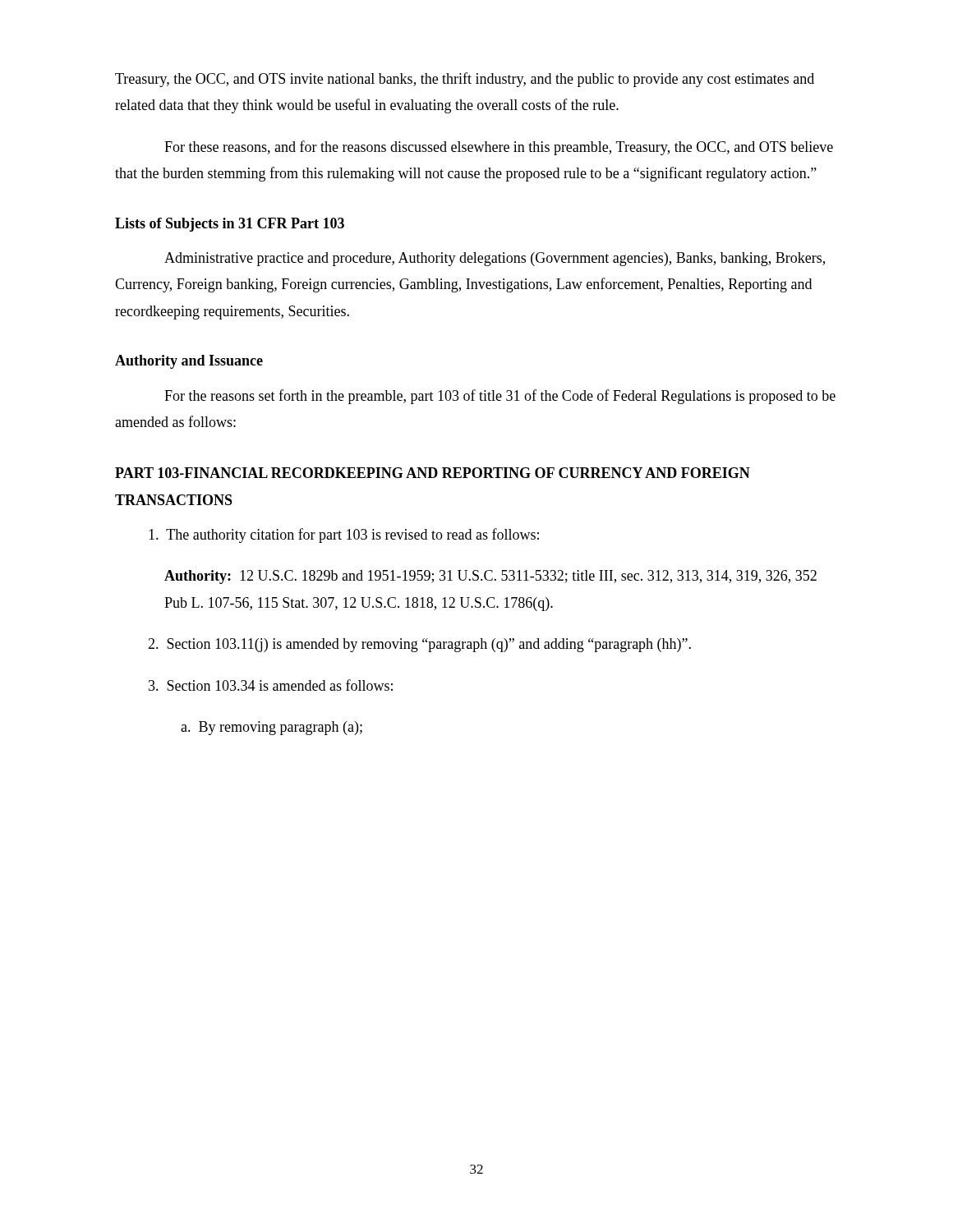The width and height of the screenshot is (953, 1232).
Task: Navigate to the element starting "Authority: 12 U.S.C. 1829b and 1951-1959; 31"
Action: (x=501, y=590)
